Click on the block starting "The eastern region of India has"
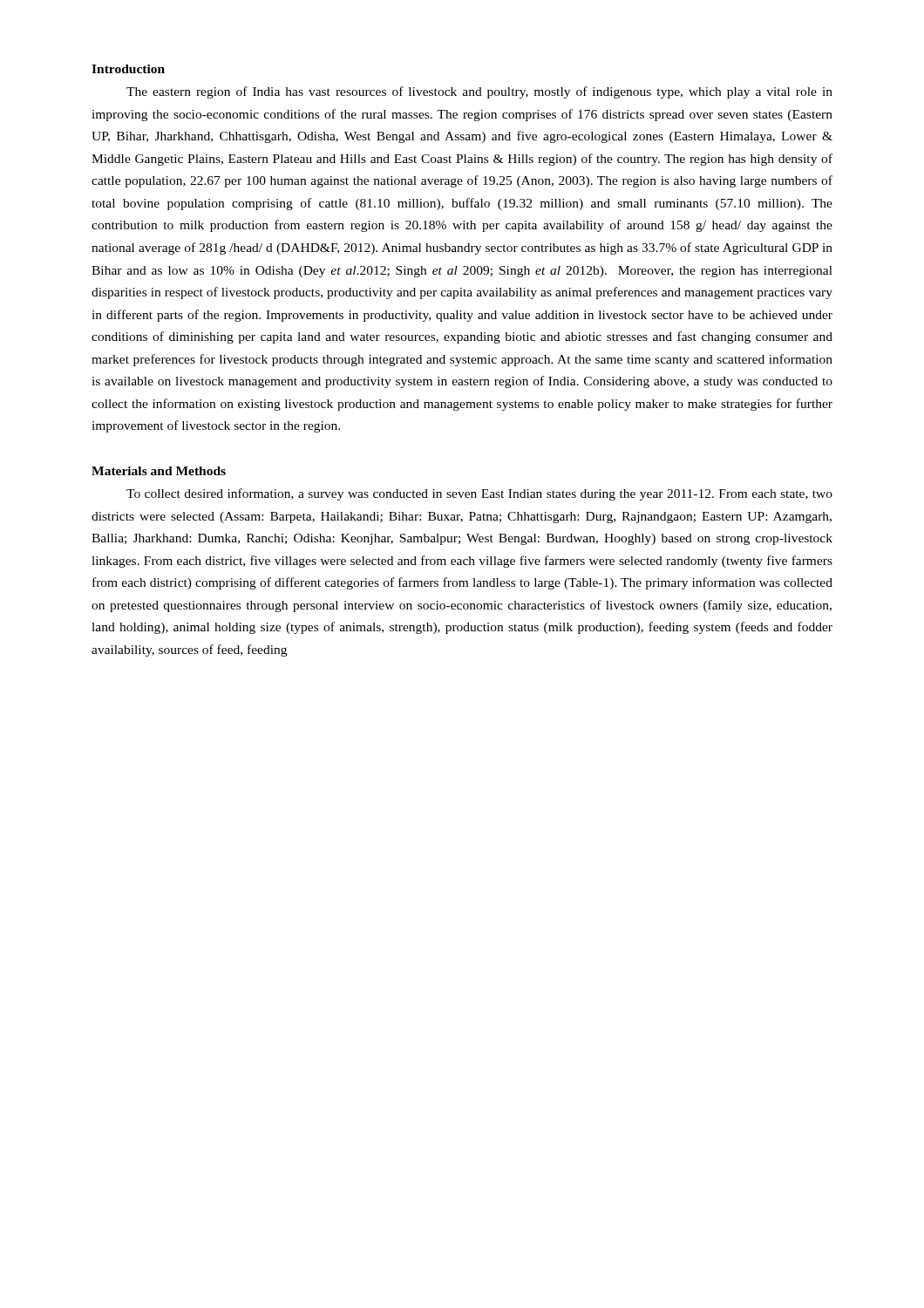Viewport: 924px width, 1308px height. coord(462,259)
